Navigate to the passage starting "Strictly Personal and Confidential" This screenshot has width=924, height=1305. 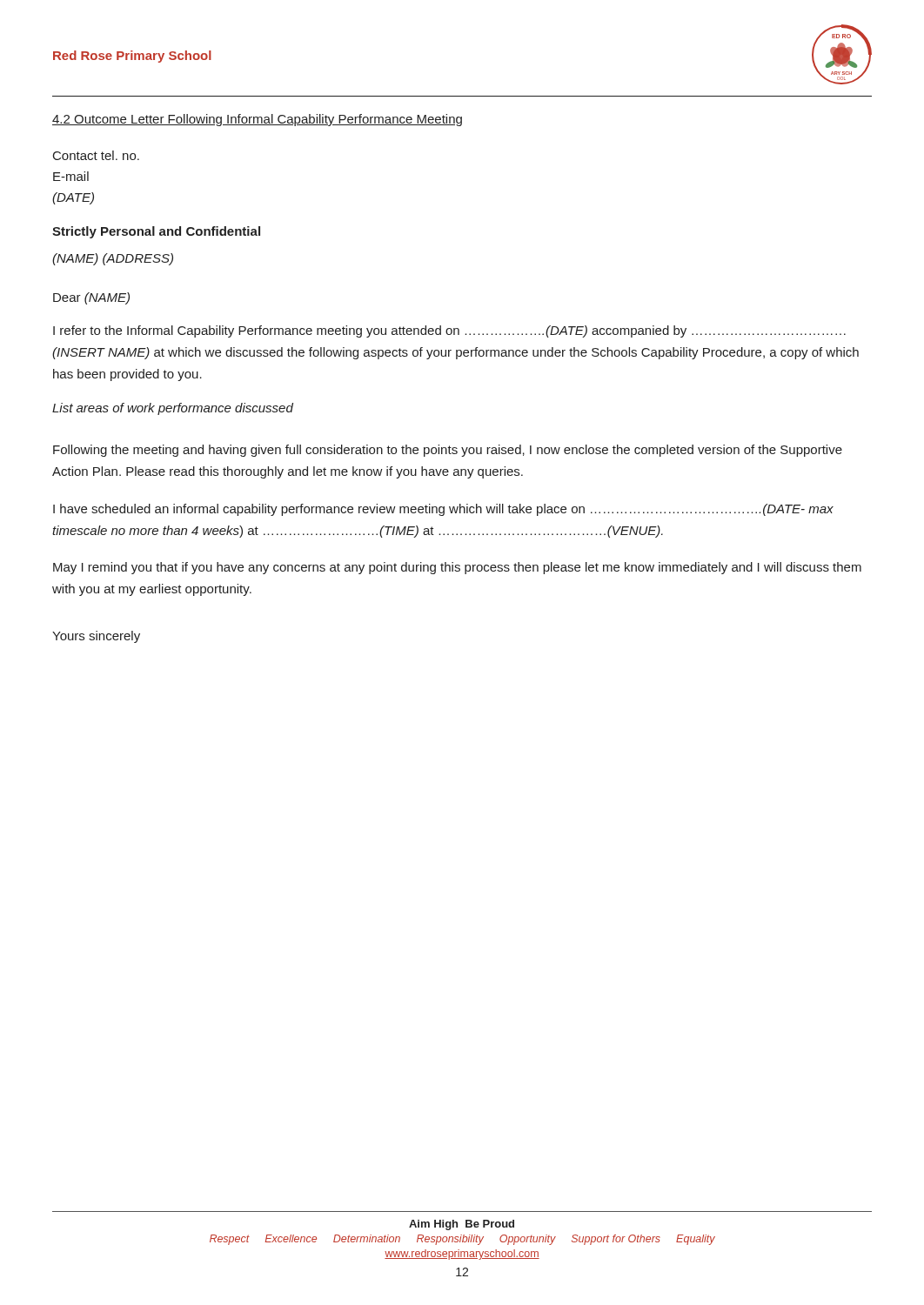[157, 231]
